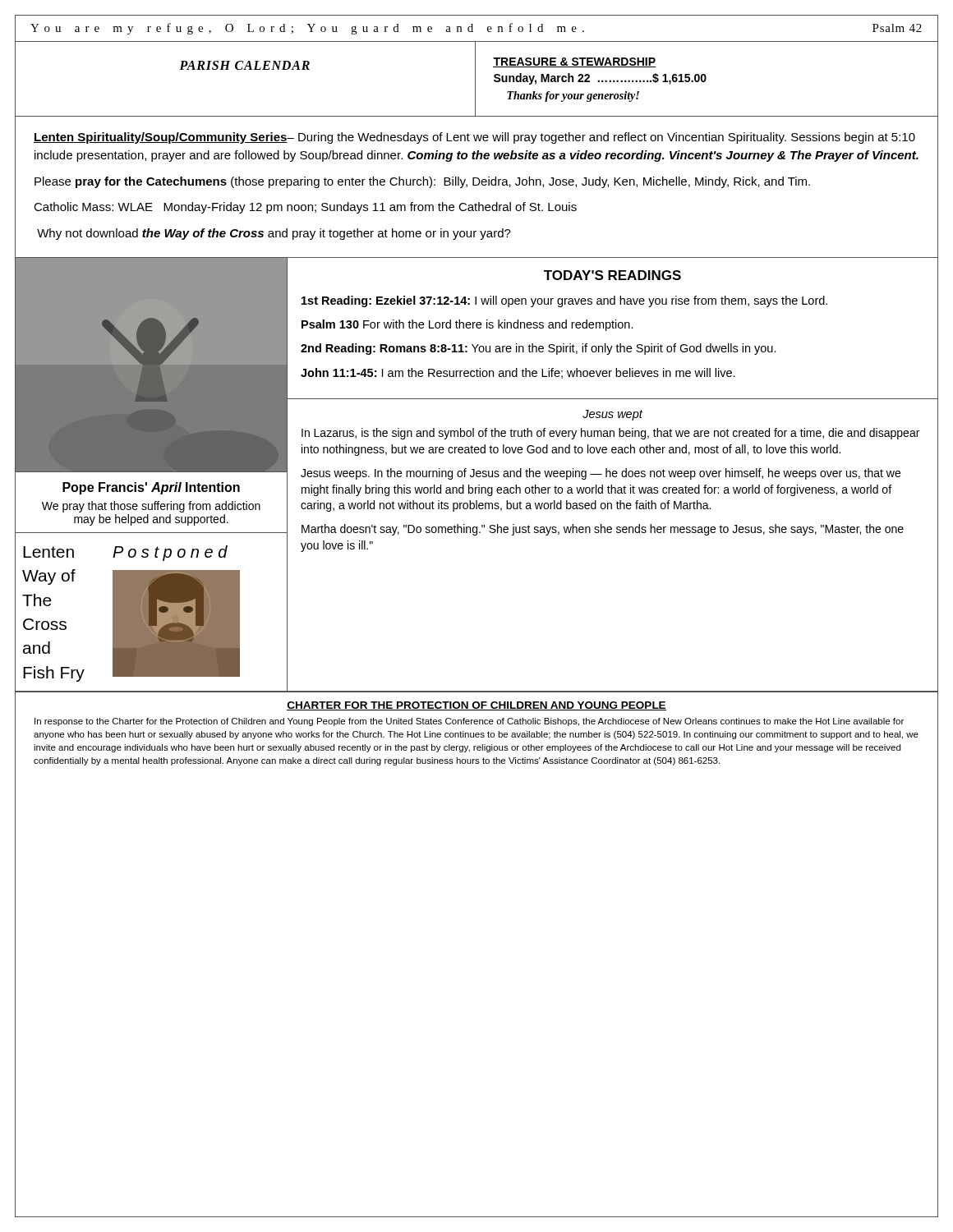Click on the text block containing "Why not download the Way of"

[x=476, y=233]
